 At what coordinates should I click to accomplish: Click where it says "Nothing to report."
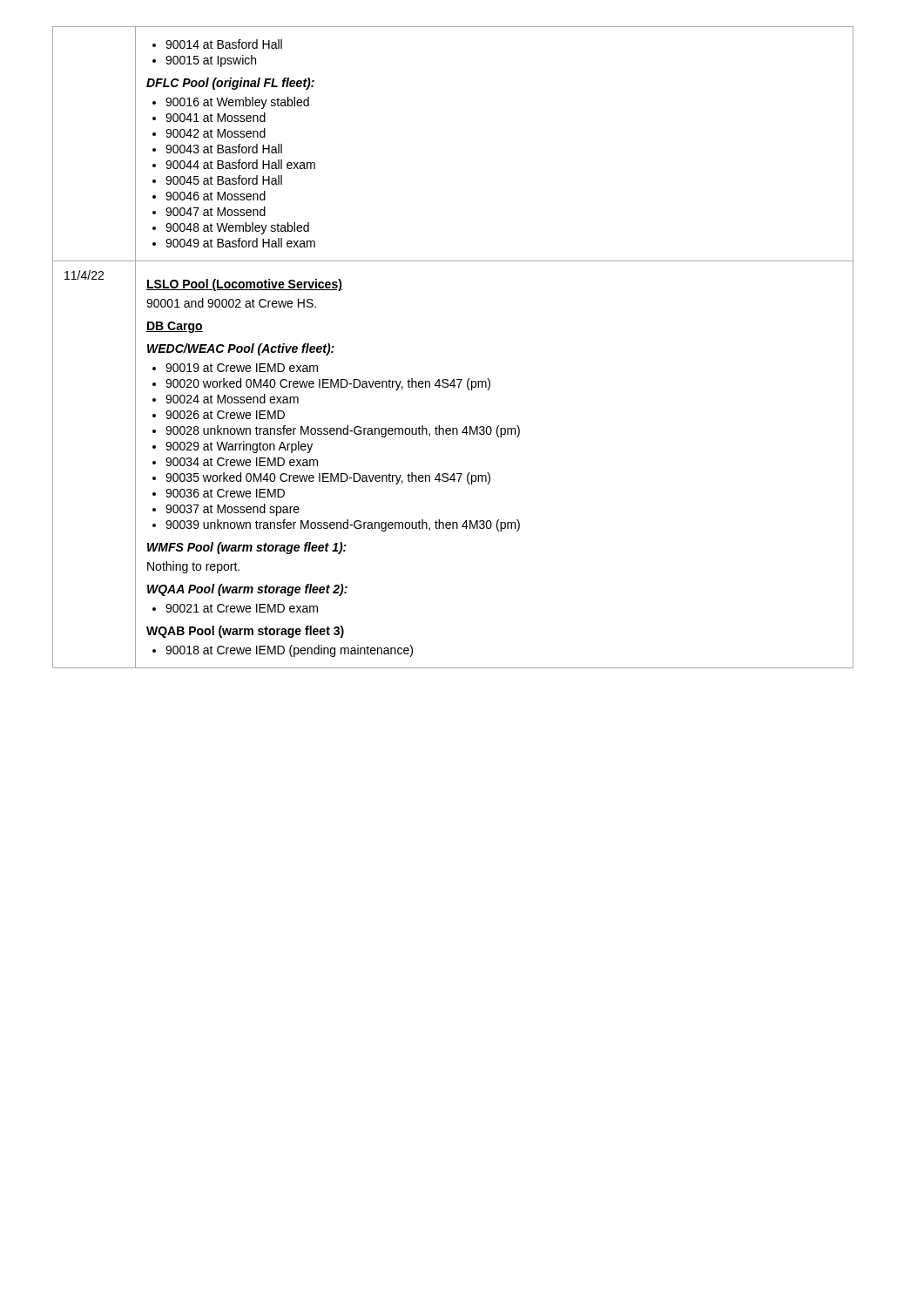click(193, 567)
